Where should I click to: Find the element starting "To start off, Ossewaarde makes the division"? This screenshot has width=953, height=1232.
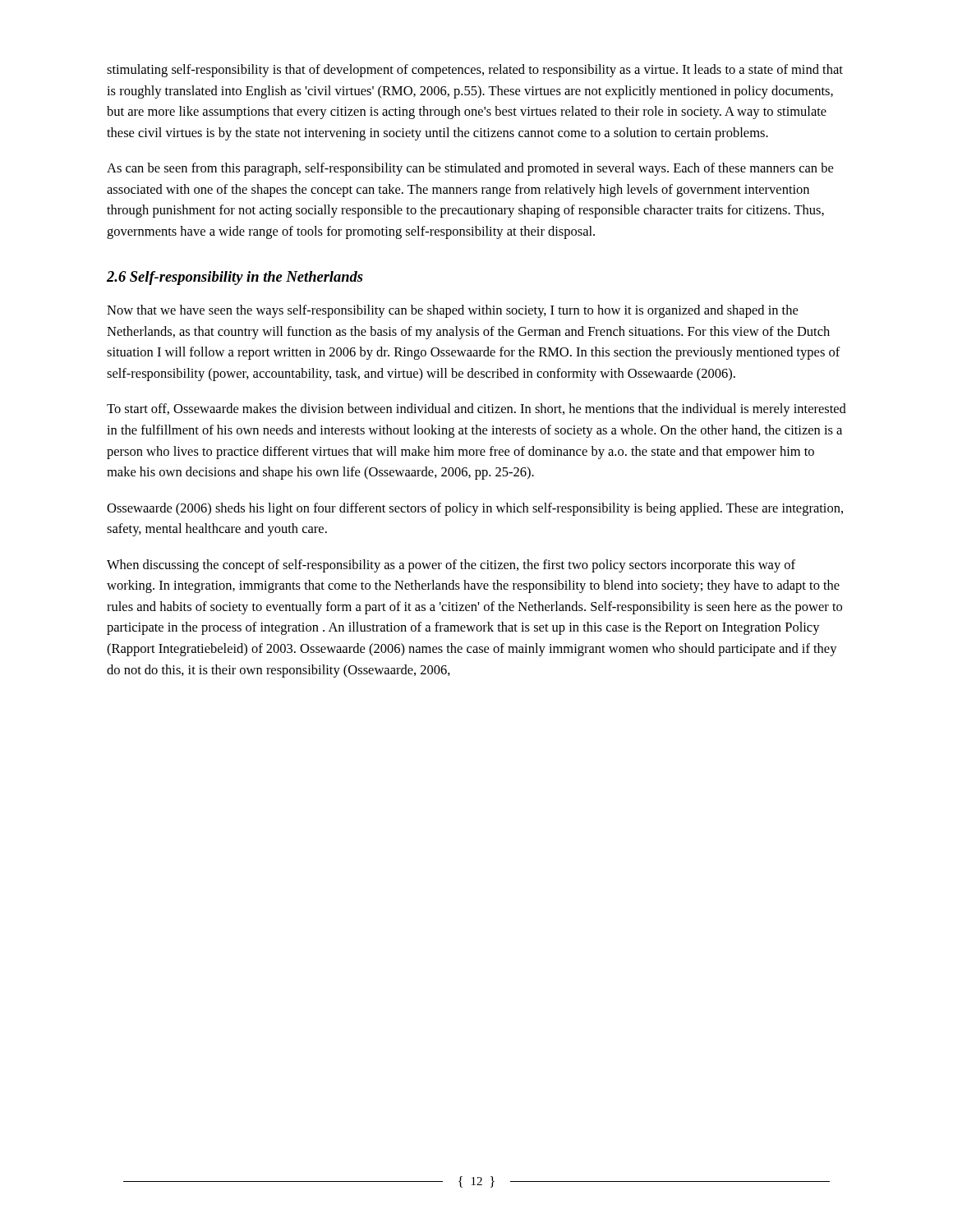[476, 440]
